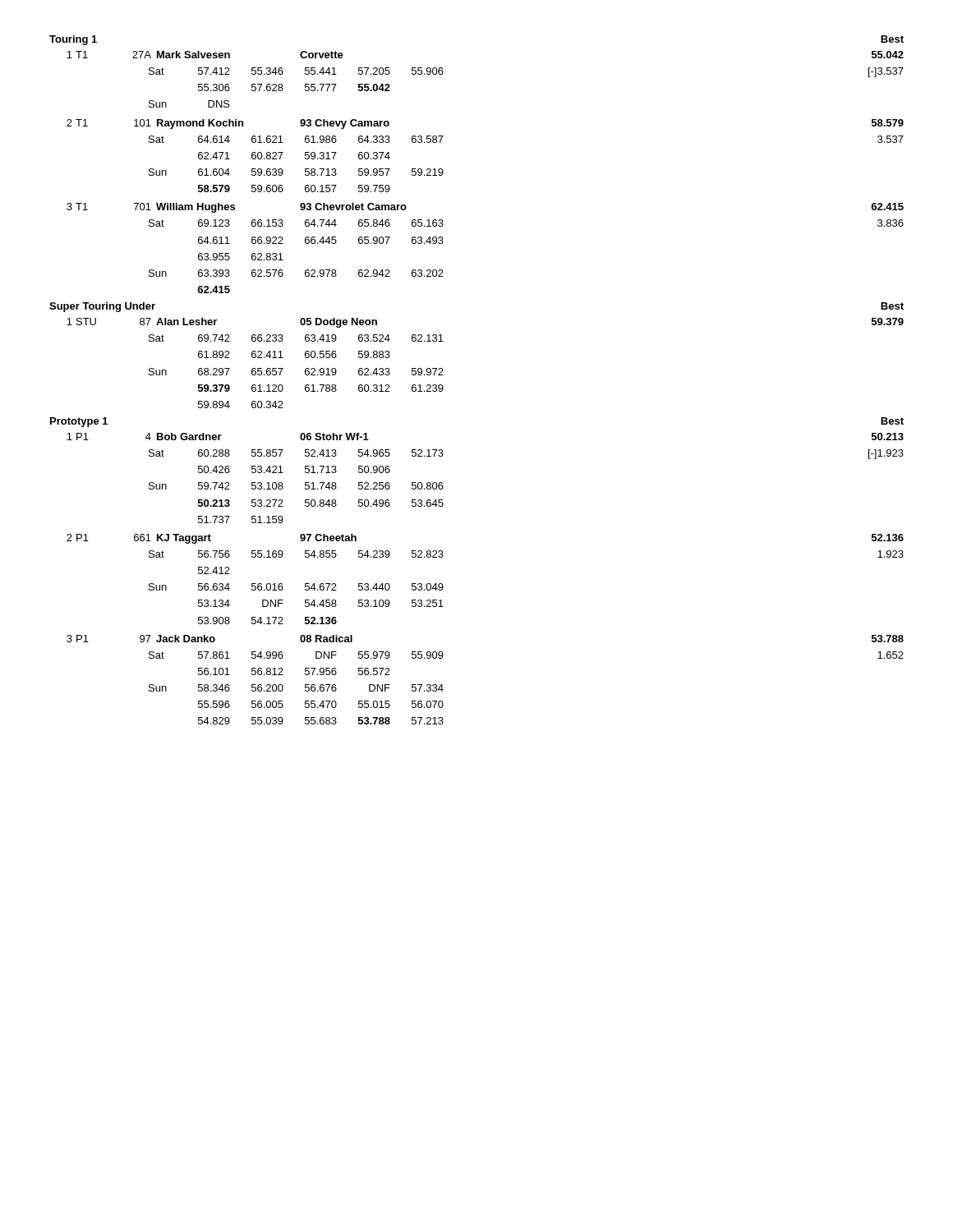Point to the block beginning "1 STU 87"

(79, 322)
